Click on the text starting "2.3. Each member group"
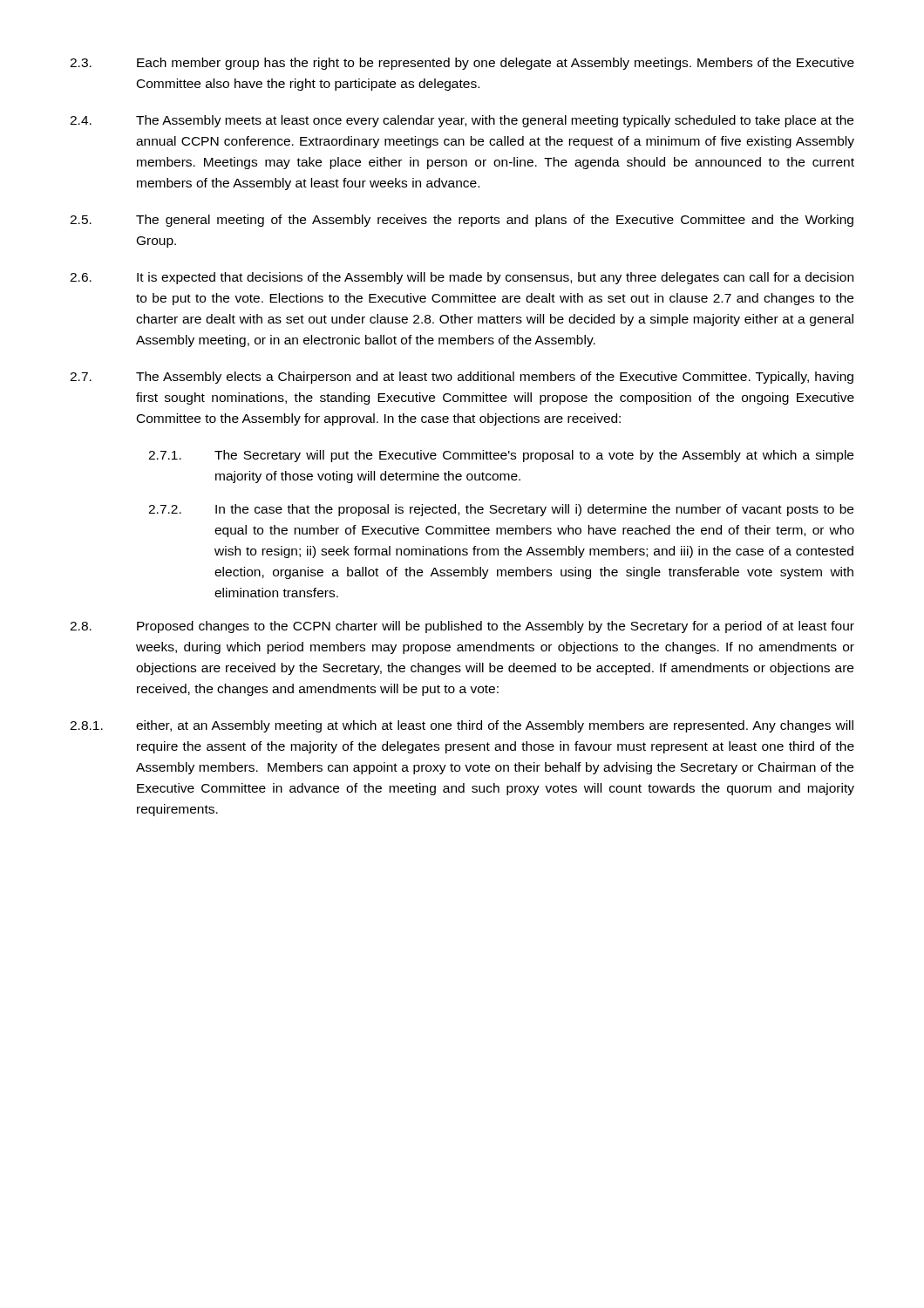Viewport: 924px width, 1308px height. tap(462, 73)
